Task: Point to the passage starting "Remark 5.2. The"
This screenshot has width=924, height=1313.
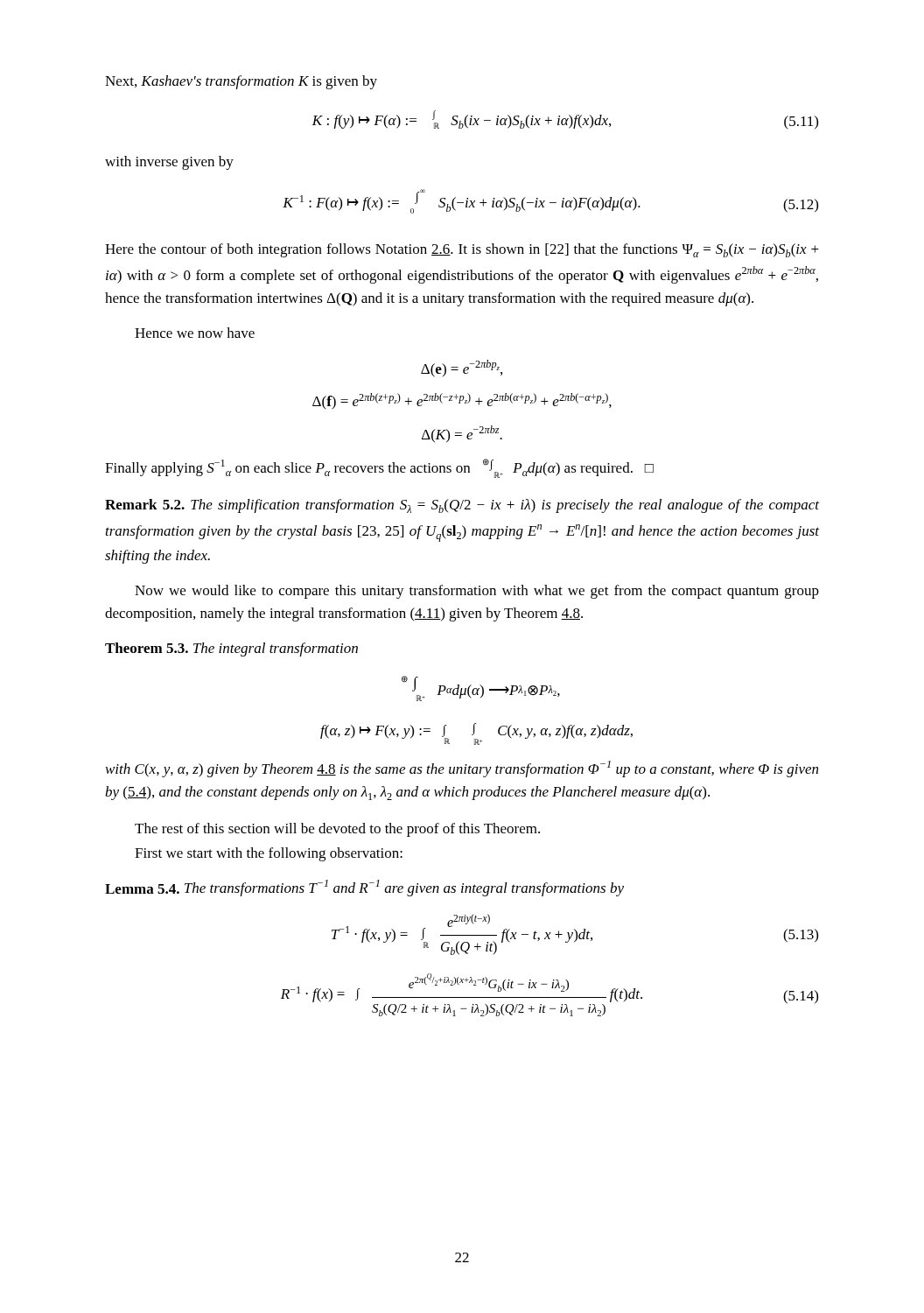Action: [462, 530]
